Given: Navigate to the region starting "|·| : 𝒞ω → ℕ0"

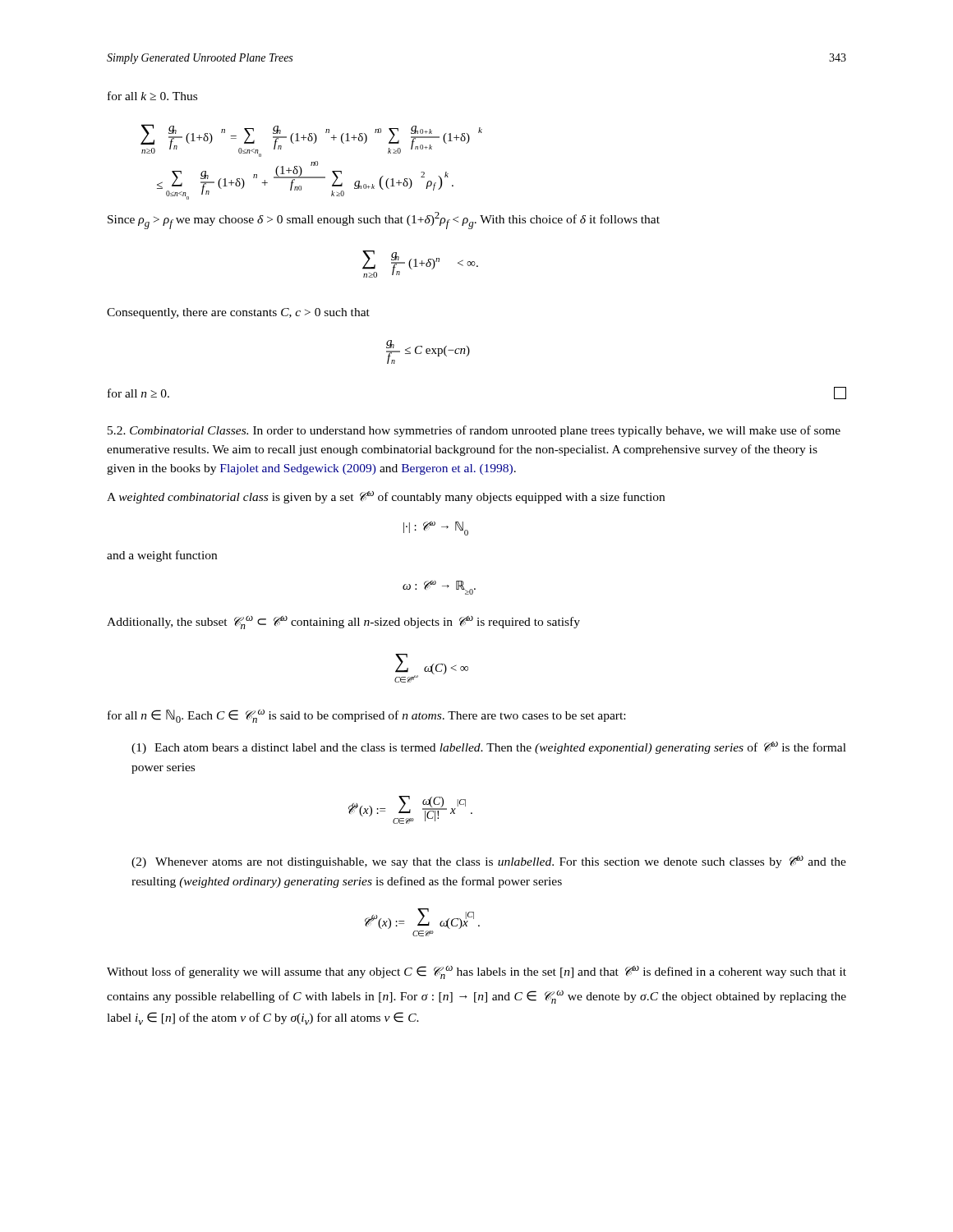Looking at the screenshot, I should pos(476,526).
